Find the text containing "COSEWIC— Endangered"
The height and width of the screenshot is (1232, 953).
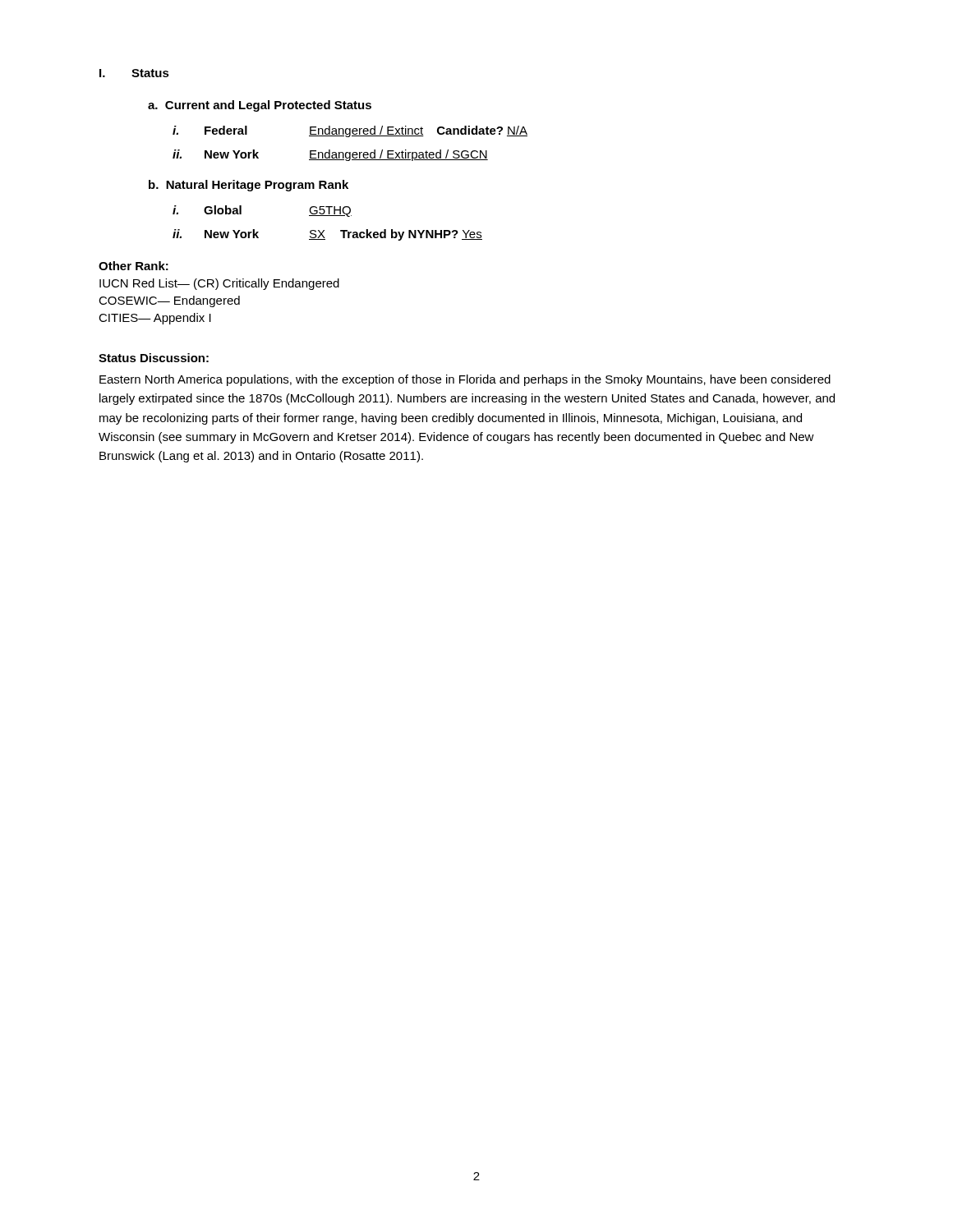pos(169,300)
